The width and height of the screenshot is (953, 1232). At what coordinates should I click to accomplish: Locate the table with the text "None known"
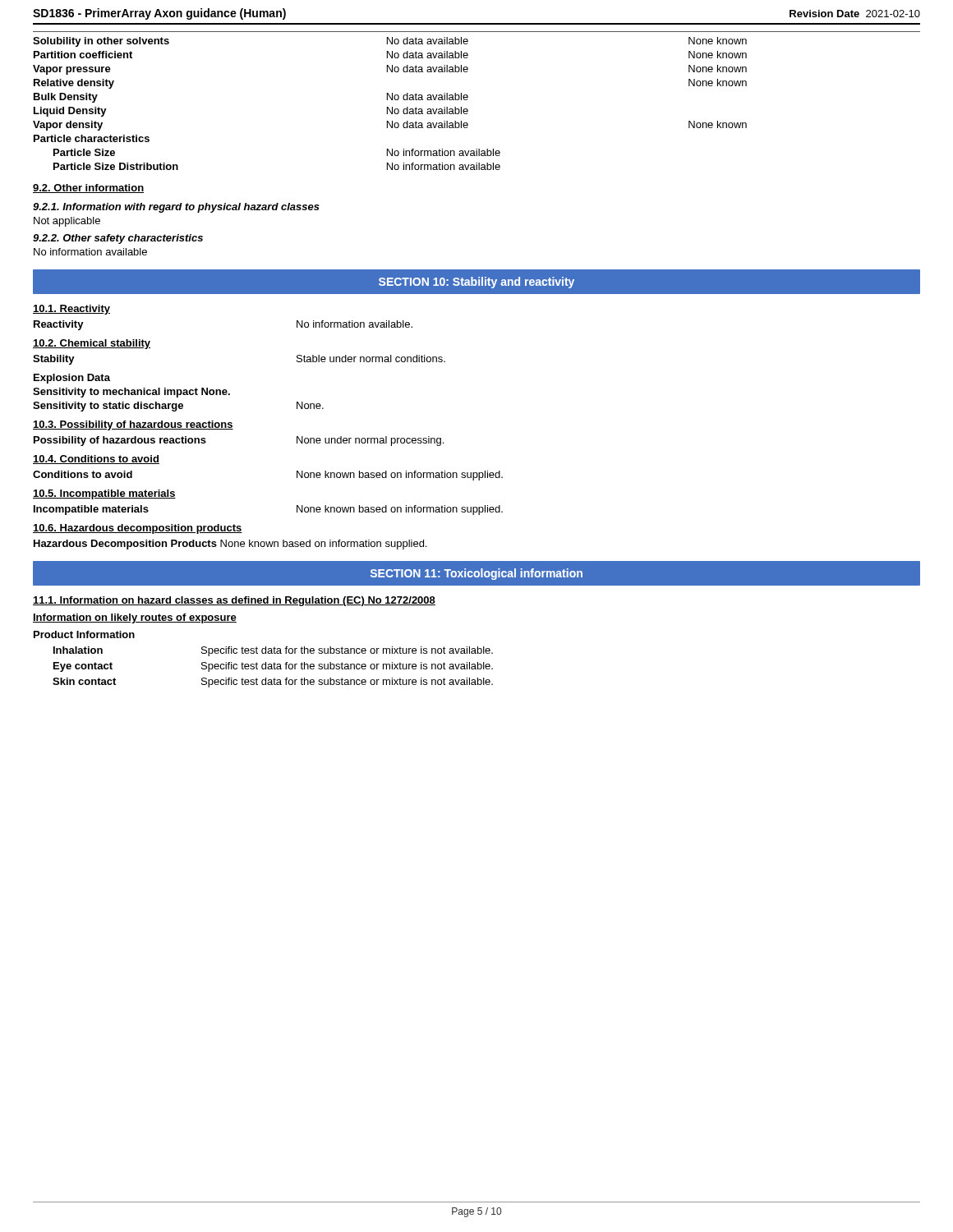click(476, 103)
